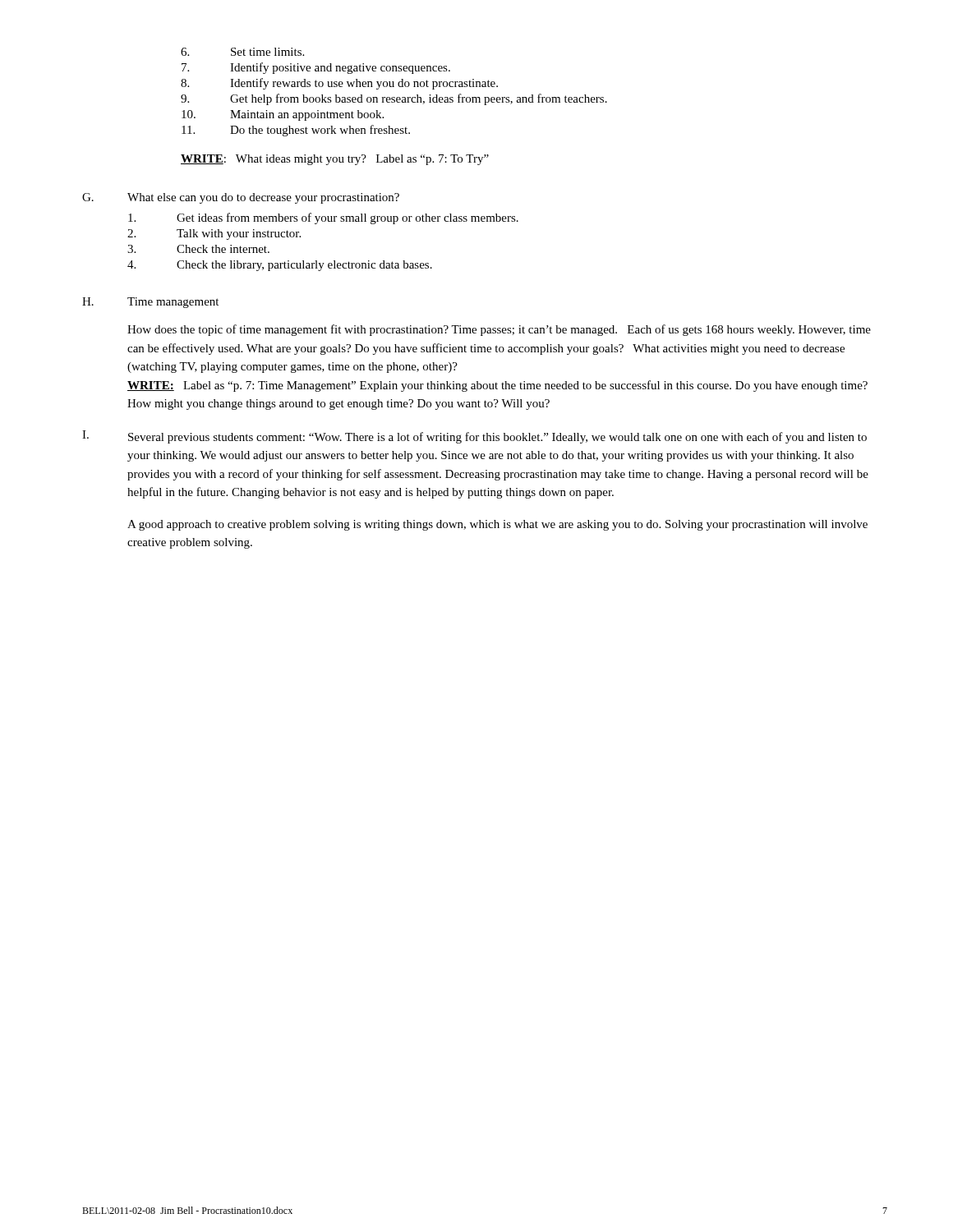Image resolution: width=953 pixels, height=1232 pixels.
Task: Click on the list item with the text "2. Talk with your"
Action: pyautogui.click(x=214, y=234)
